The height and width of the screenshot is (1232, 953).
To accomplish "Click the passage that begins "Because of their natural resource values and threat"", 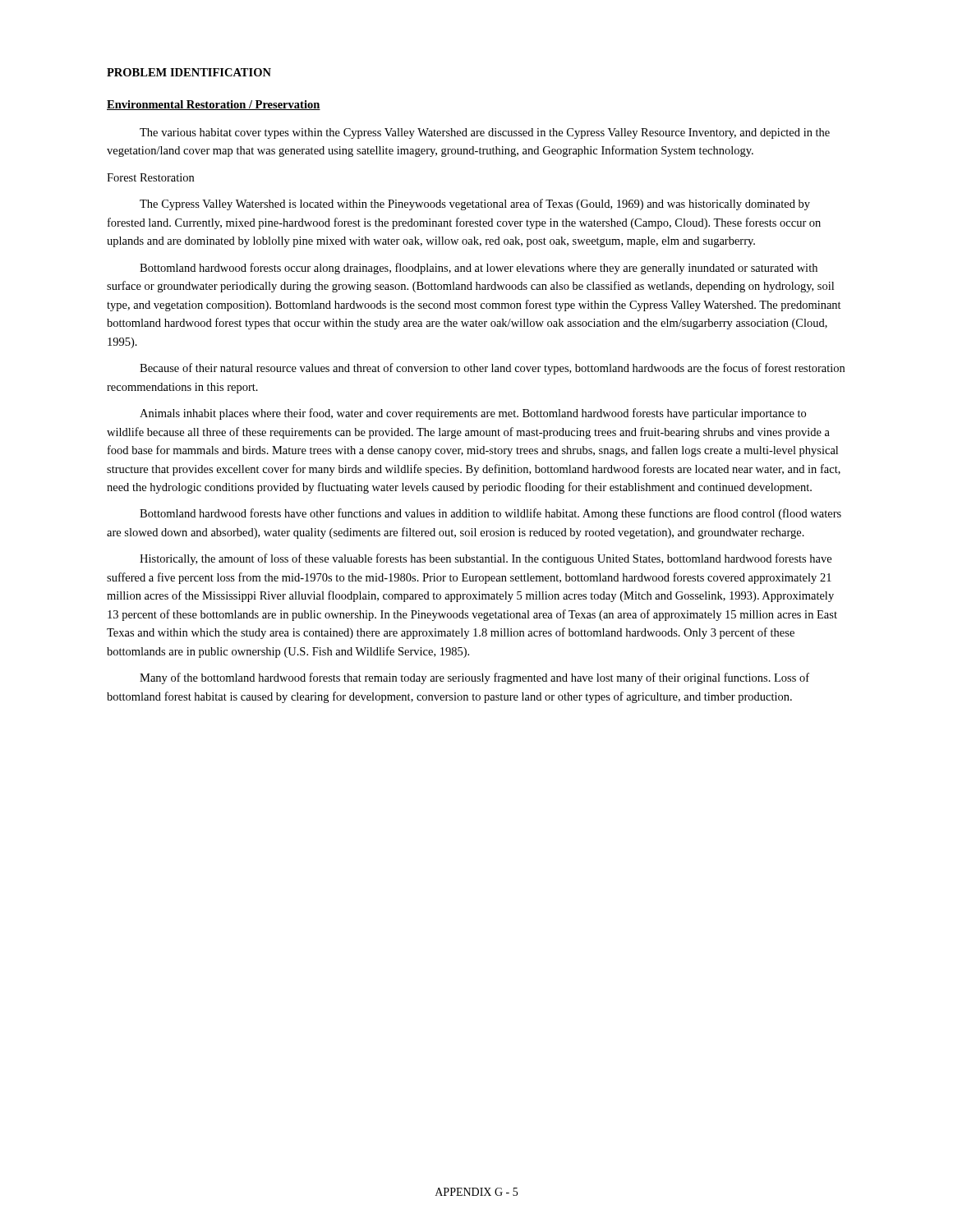I will (x=476, y=377).
